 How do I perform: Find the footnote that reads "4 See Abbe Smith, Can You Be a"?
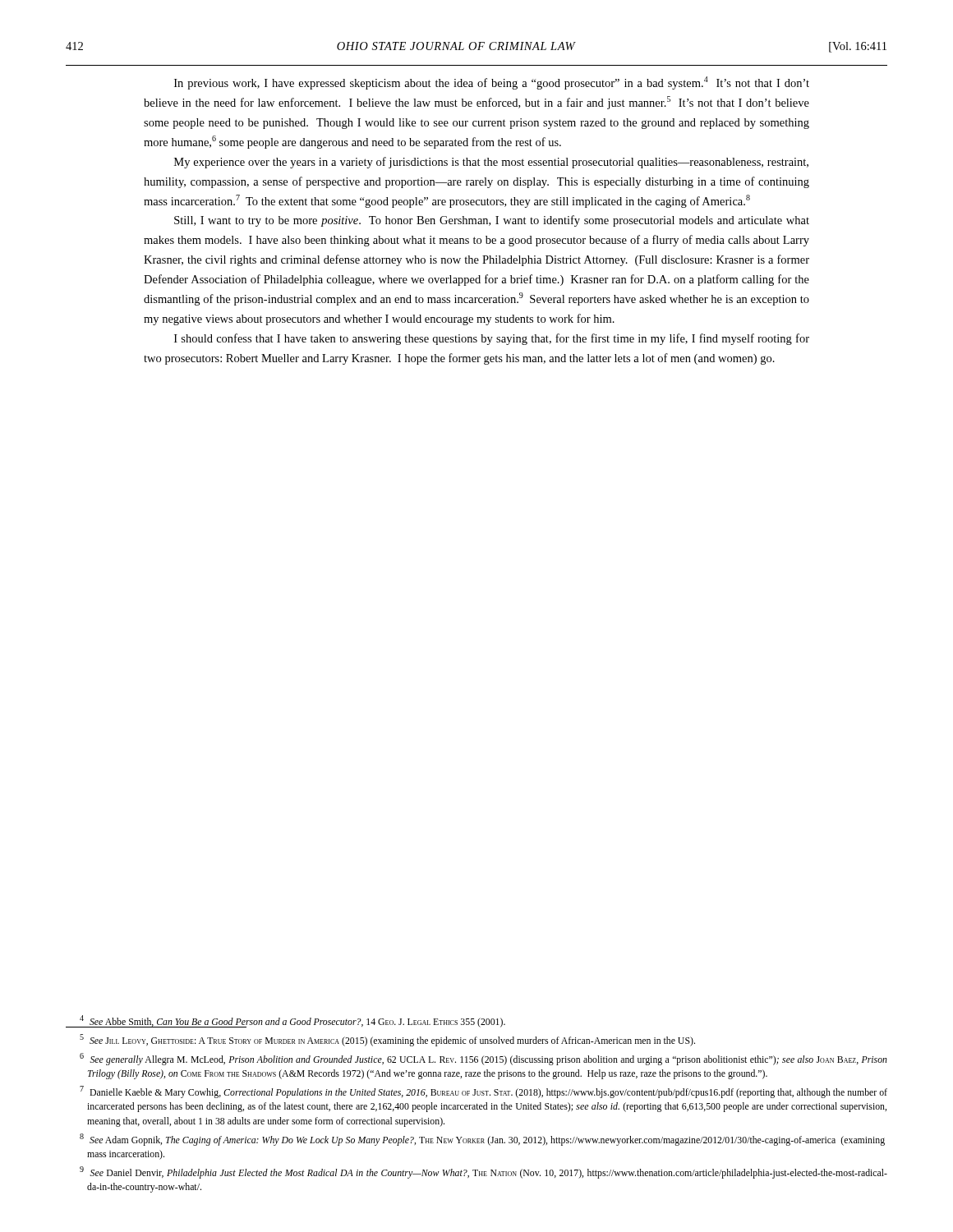click(476, 1022)
